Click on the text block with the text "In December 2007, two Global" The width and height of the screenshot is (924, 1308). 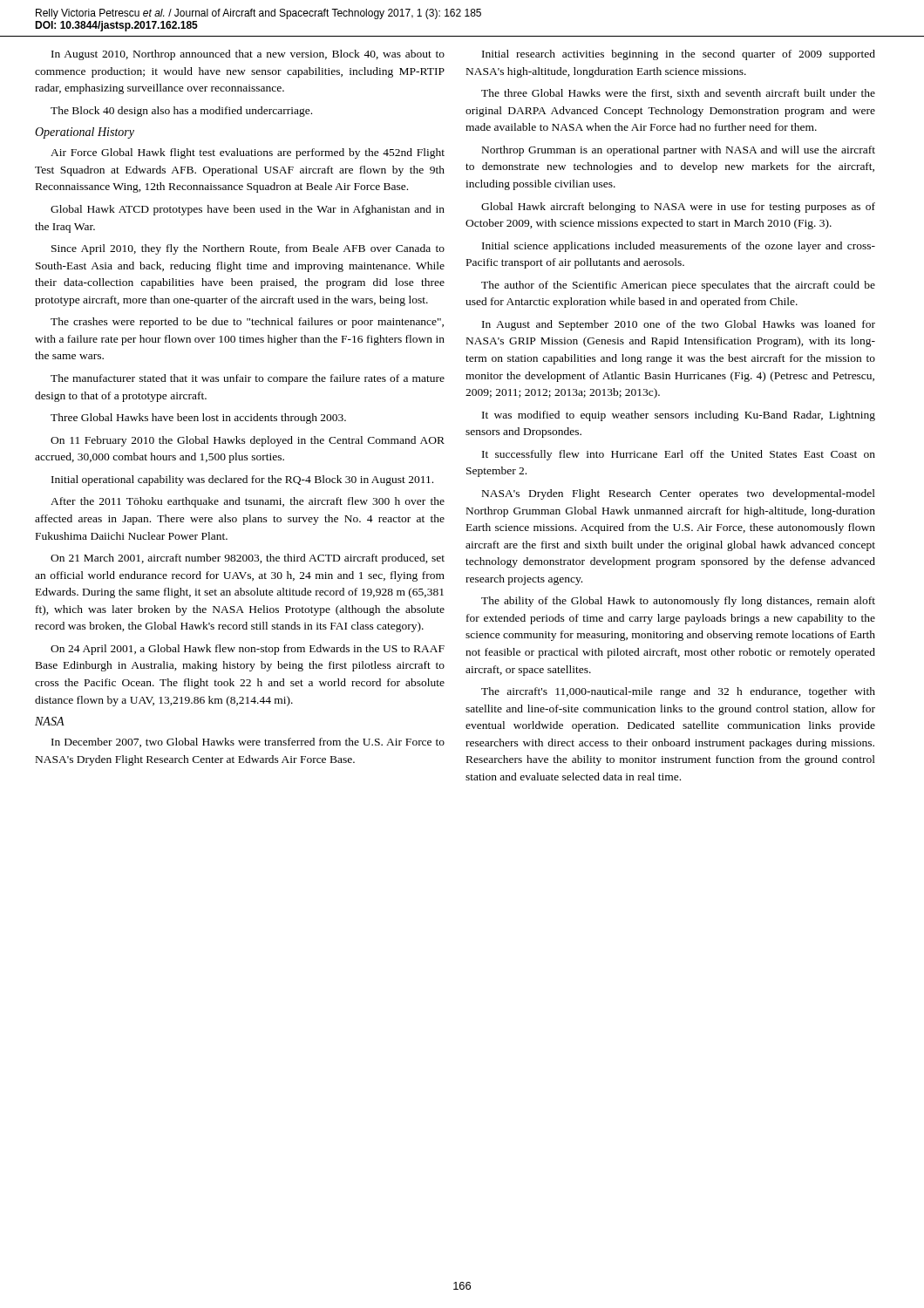240,751
